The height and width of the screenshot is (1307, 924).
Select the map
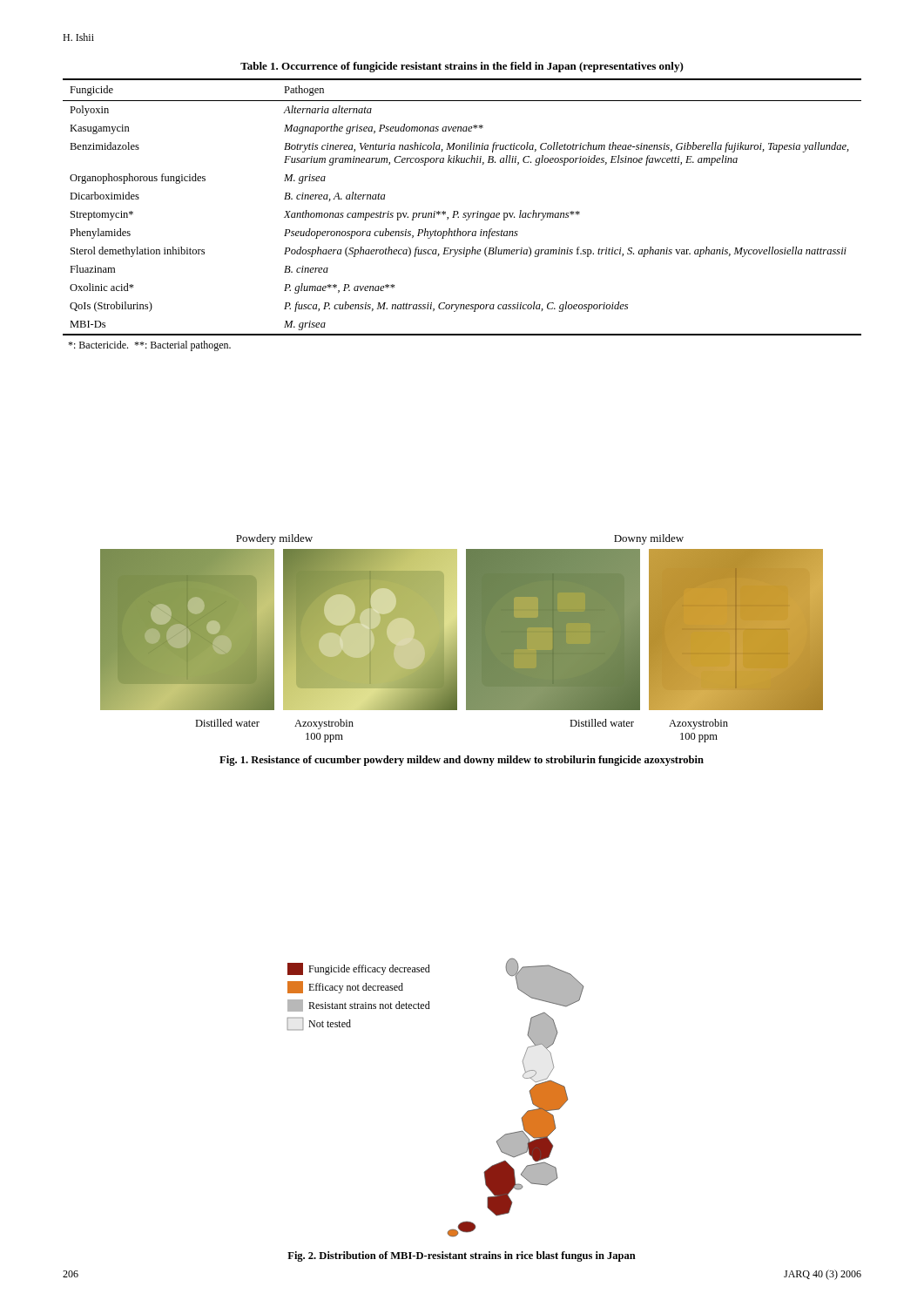tap(462, 1095)
